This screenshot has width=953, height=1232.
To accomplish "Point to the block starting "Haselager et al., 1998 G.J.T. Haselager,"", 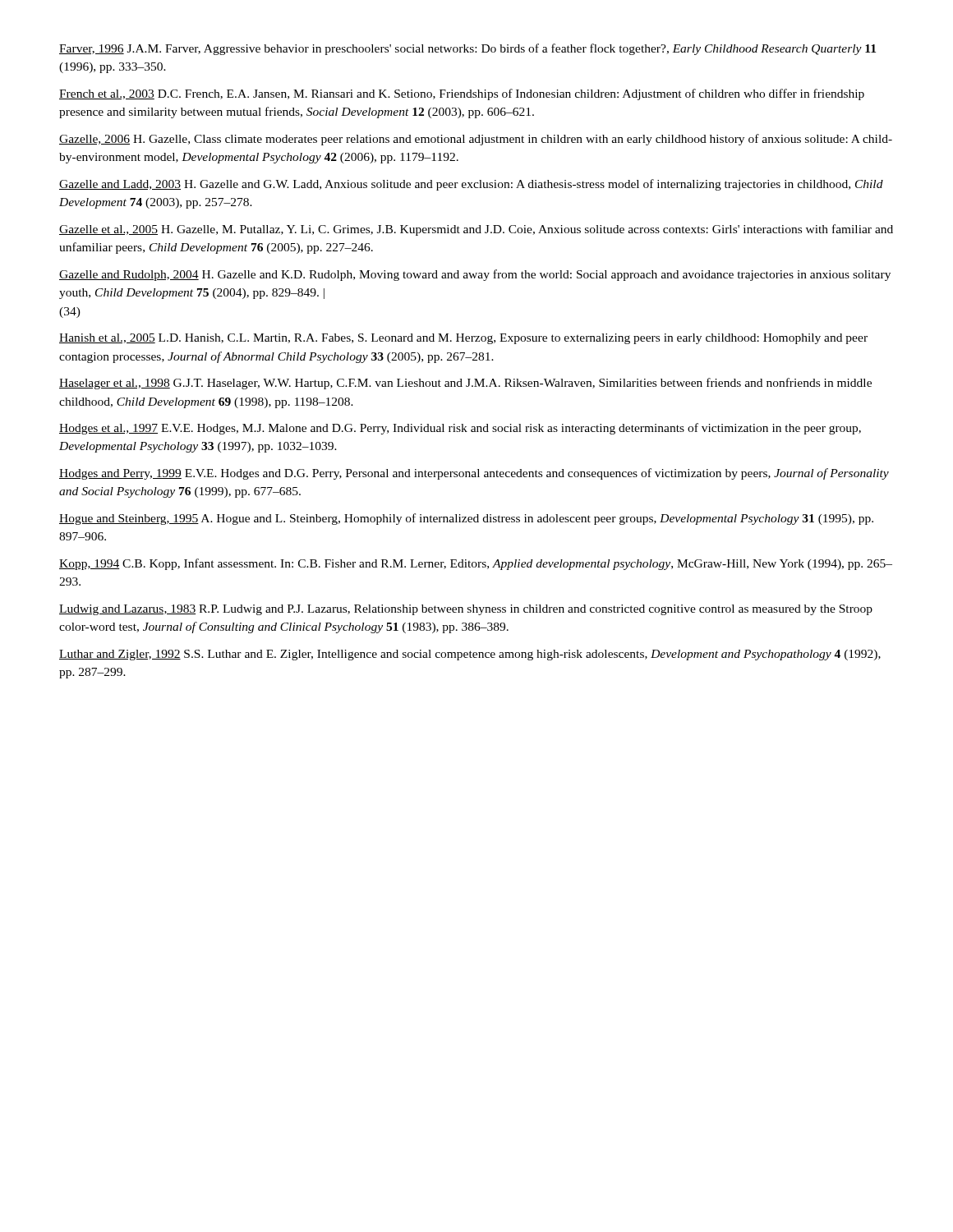I will 466,392.
